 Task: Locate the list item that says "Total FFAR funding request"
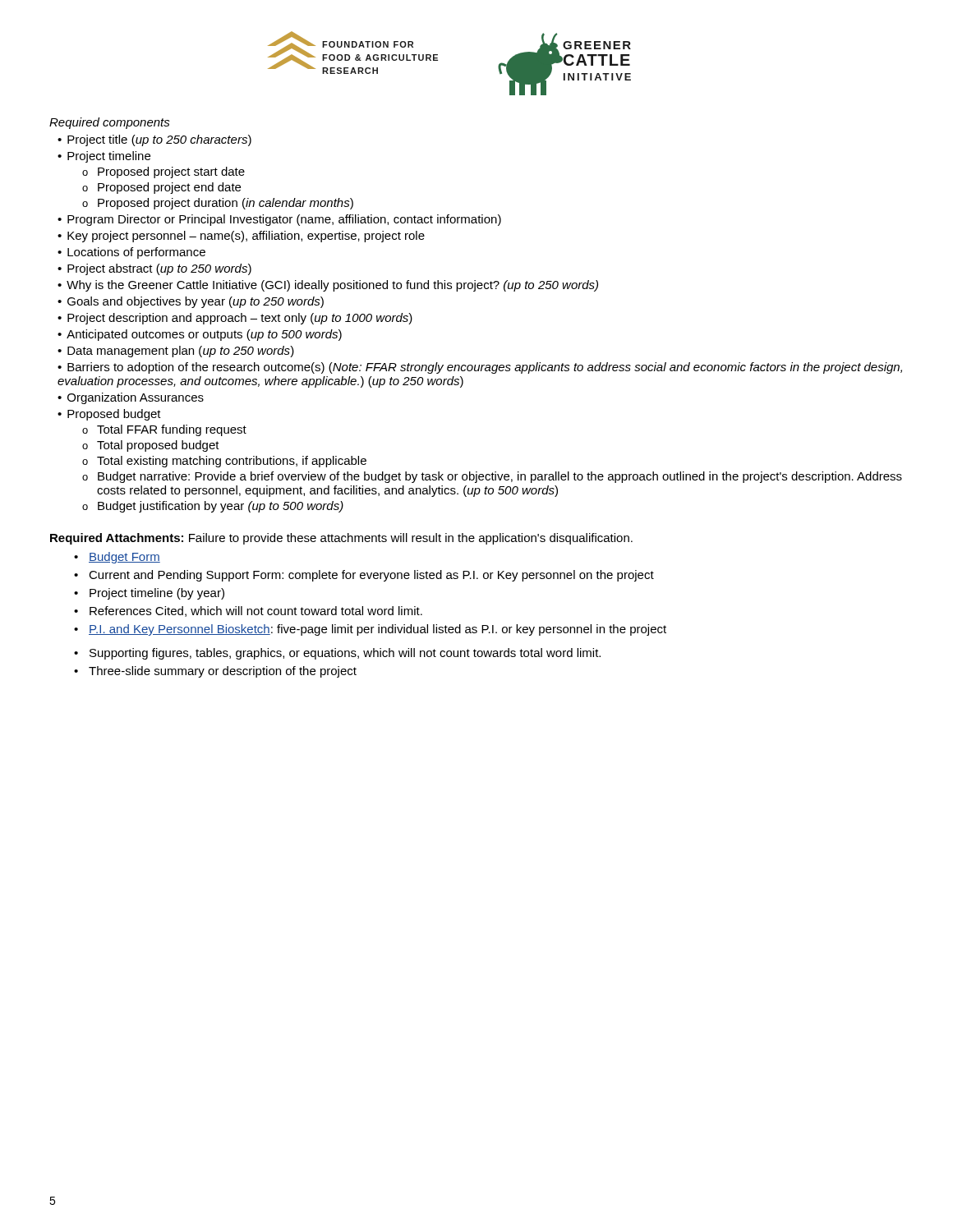pyautogui.click(x=172, y=429)
